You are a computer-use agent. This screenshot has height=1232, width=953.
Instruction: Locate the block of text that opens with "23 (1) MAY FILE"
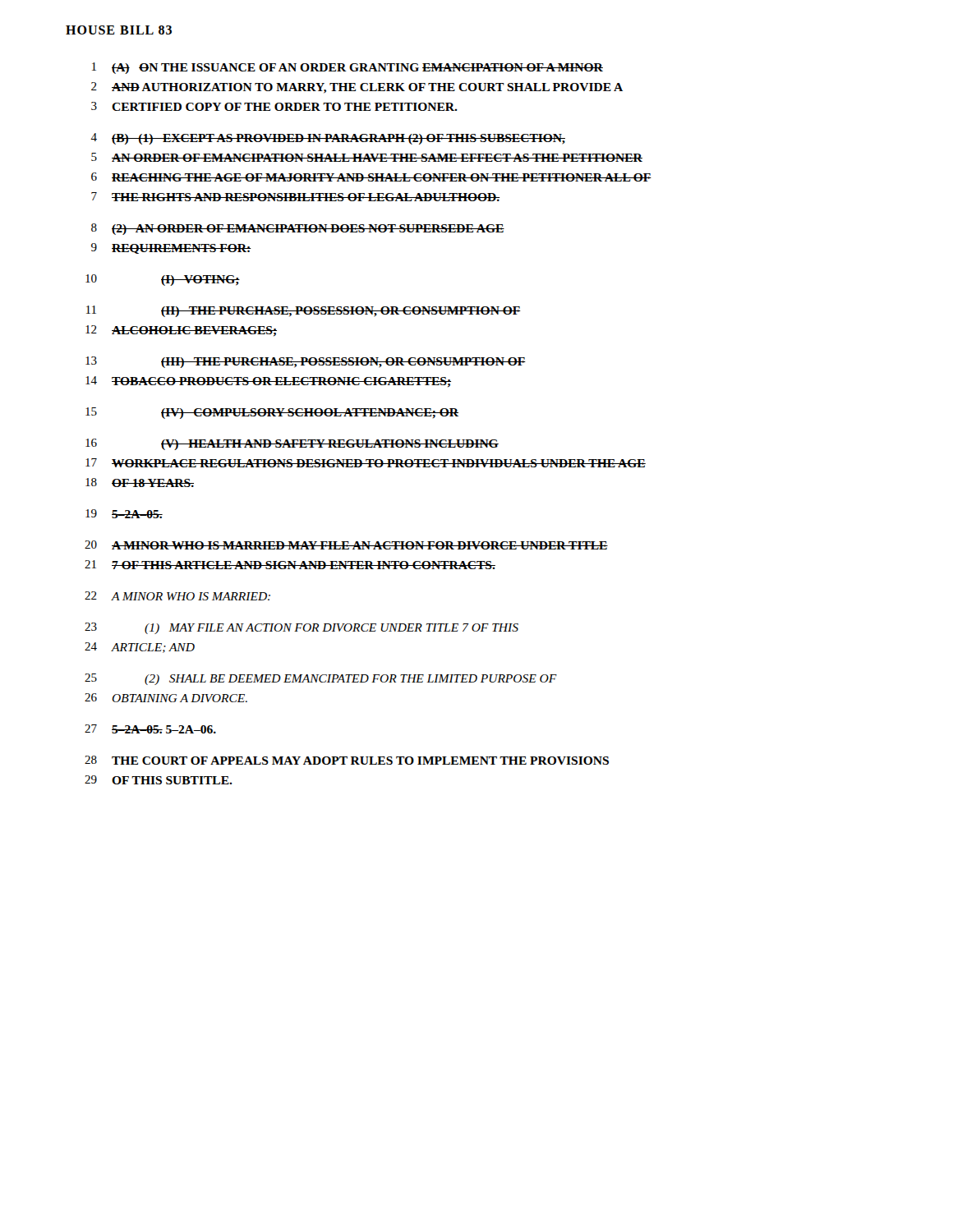click(476, 638)
